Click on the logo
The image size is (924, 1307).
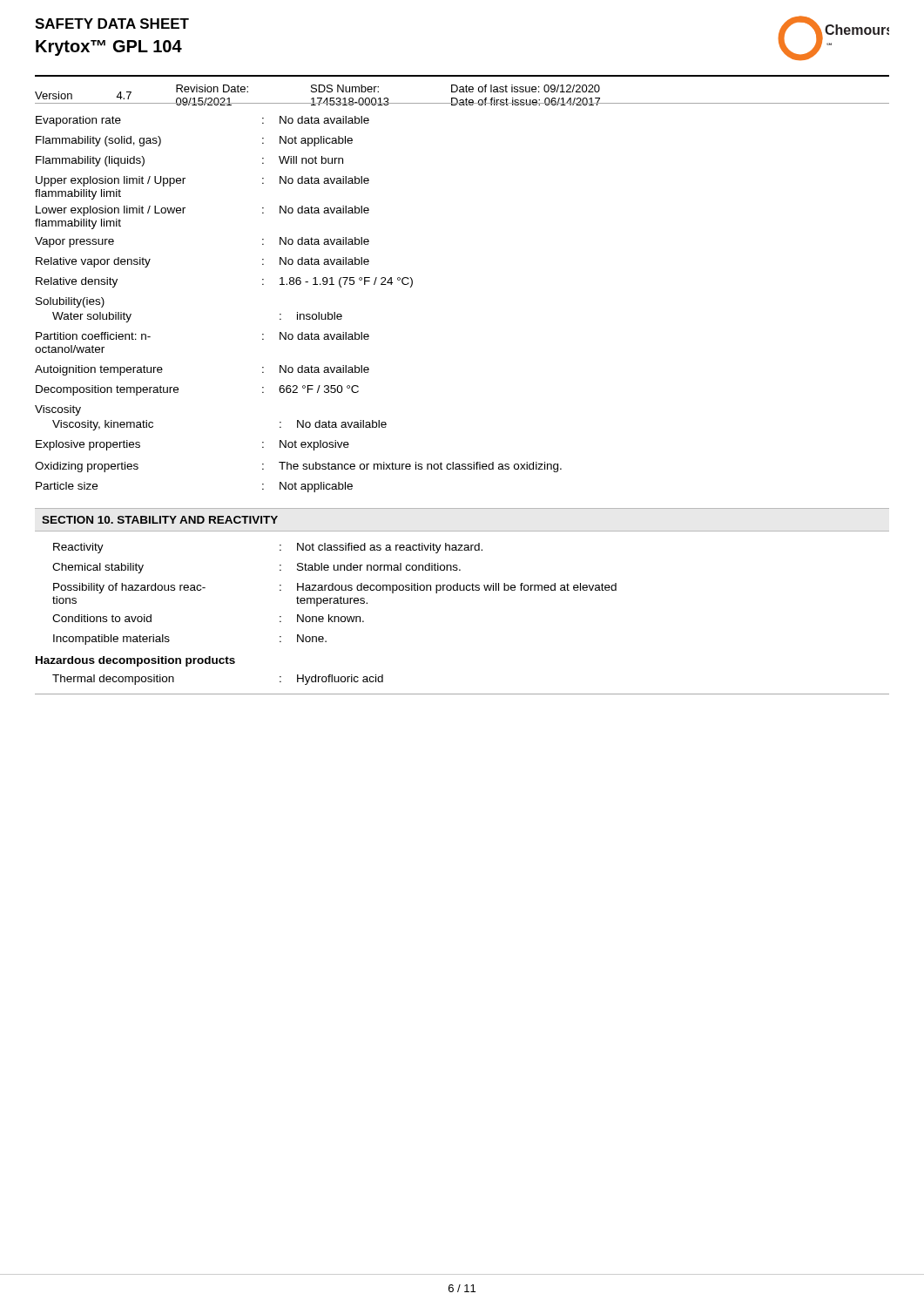pyautogui.click(x=833, y=38)
